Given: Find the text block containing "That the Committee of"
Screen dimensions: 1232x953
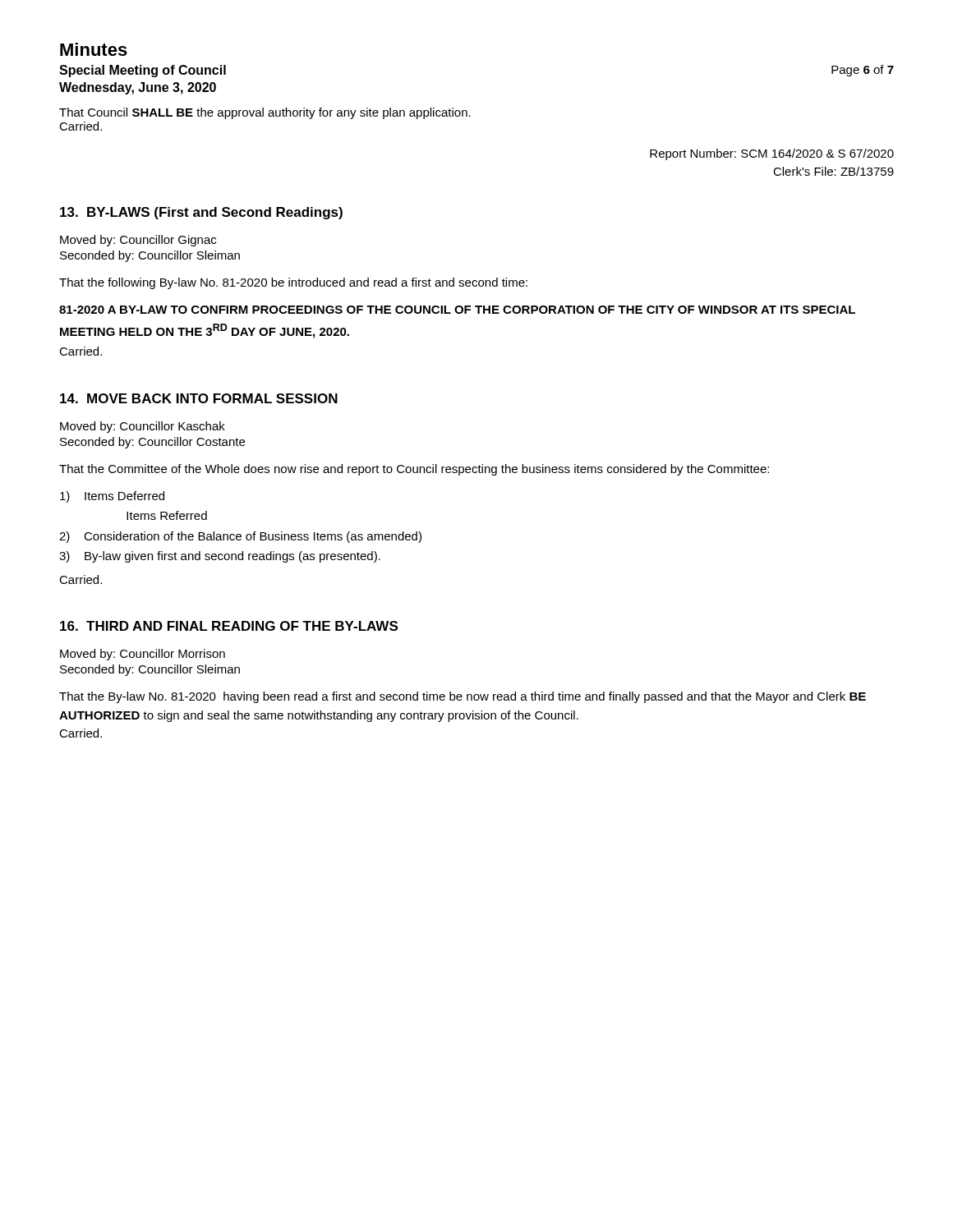Looking at the screenshot, I should pos(415,469).
